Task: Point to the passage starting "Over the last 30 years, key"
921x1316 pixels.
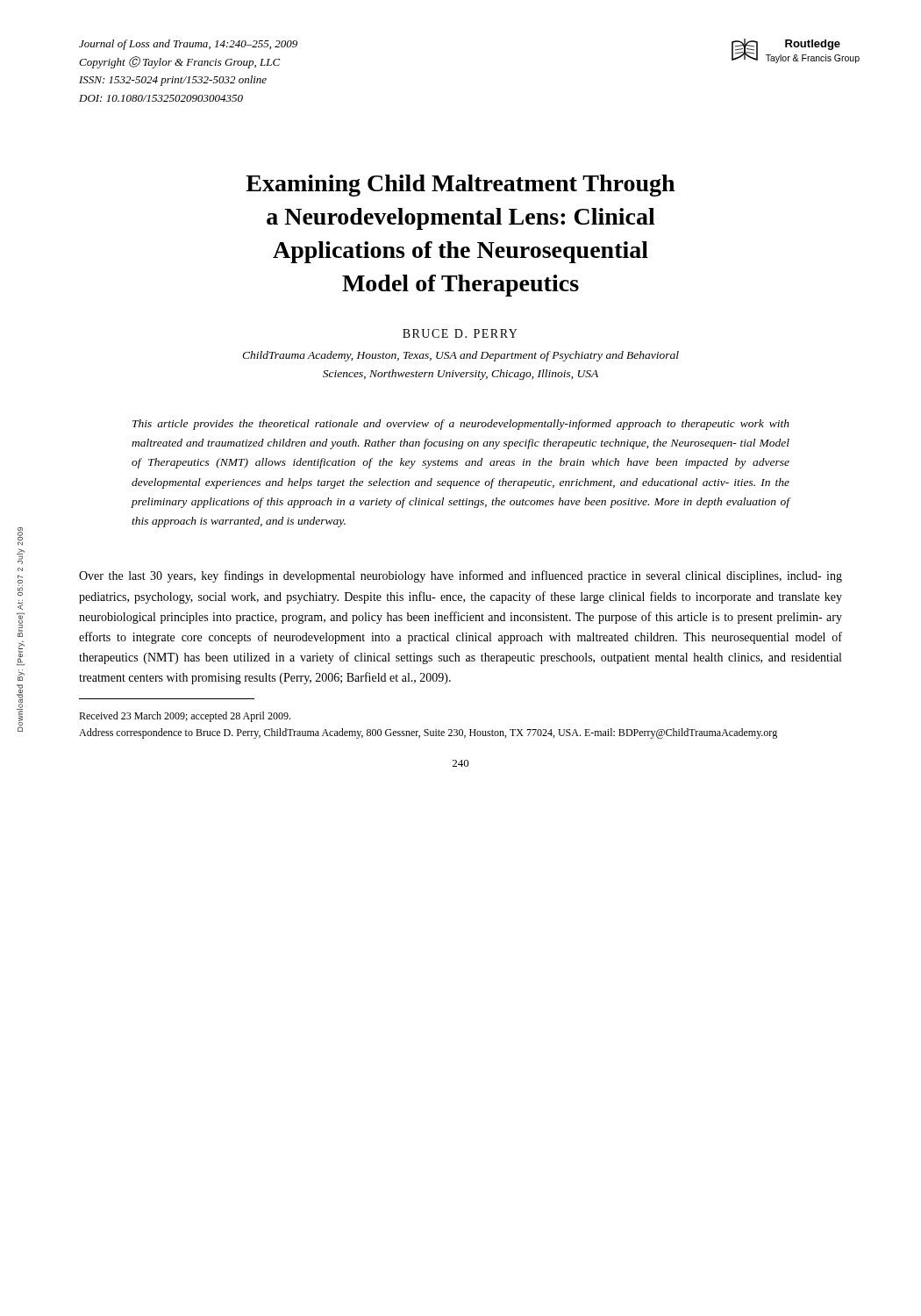Action: pyautogui.click(x=460, y=627)
